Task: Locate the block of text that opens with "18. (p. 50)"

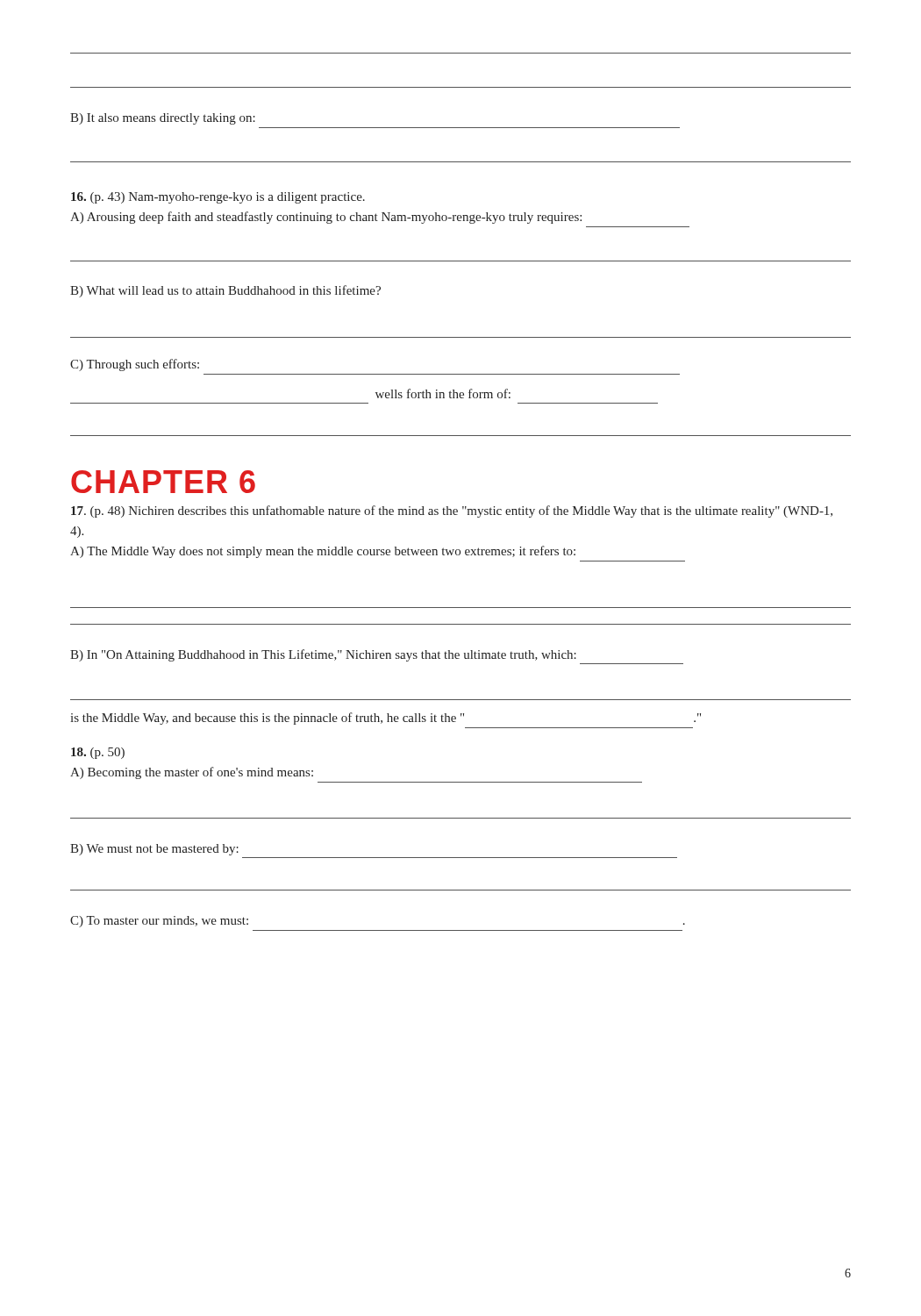Action: click(x=98, y=753)
